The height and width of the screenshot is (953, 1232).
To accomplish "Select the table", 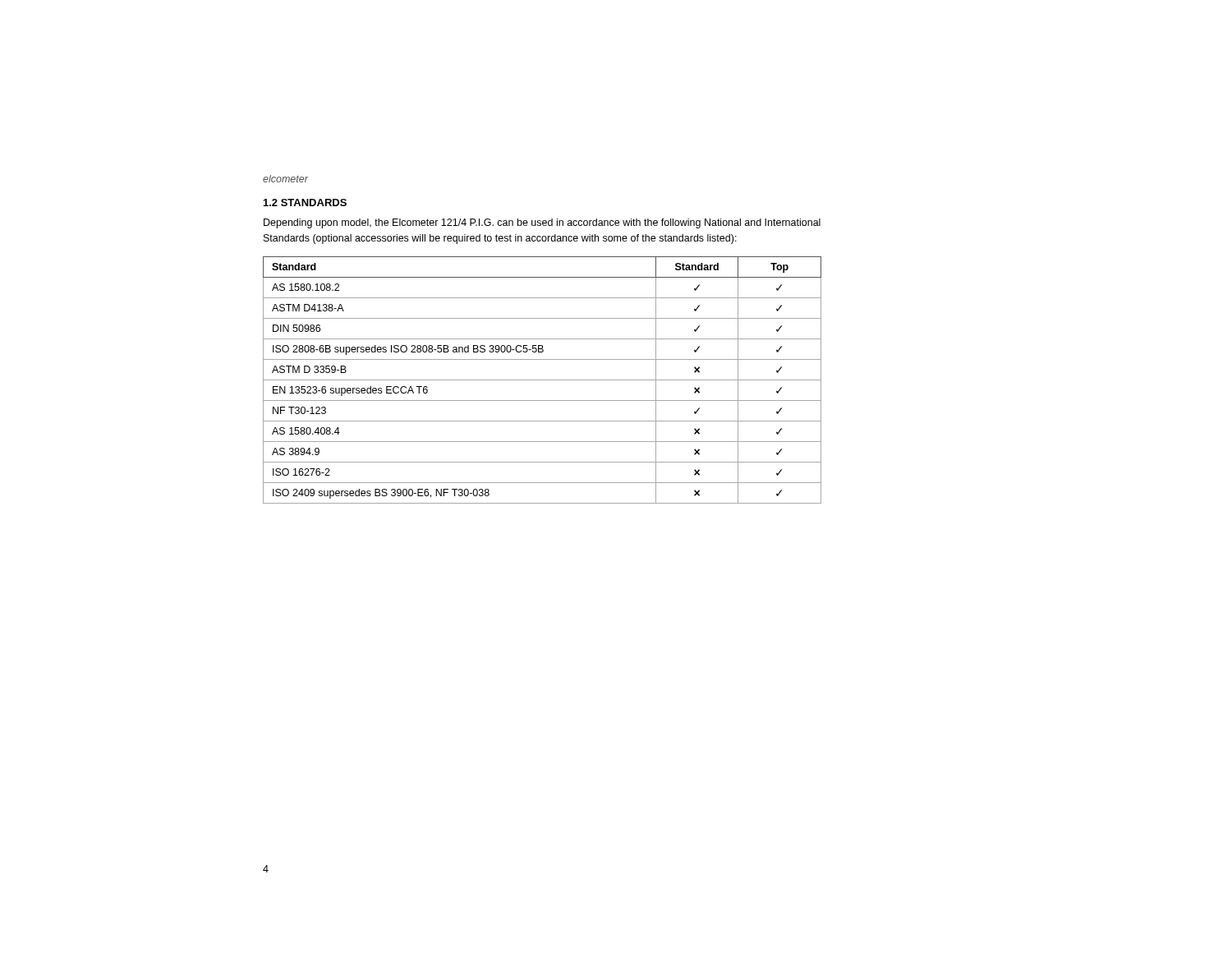I will click(x=542, y=380).
